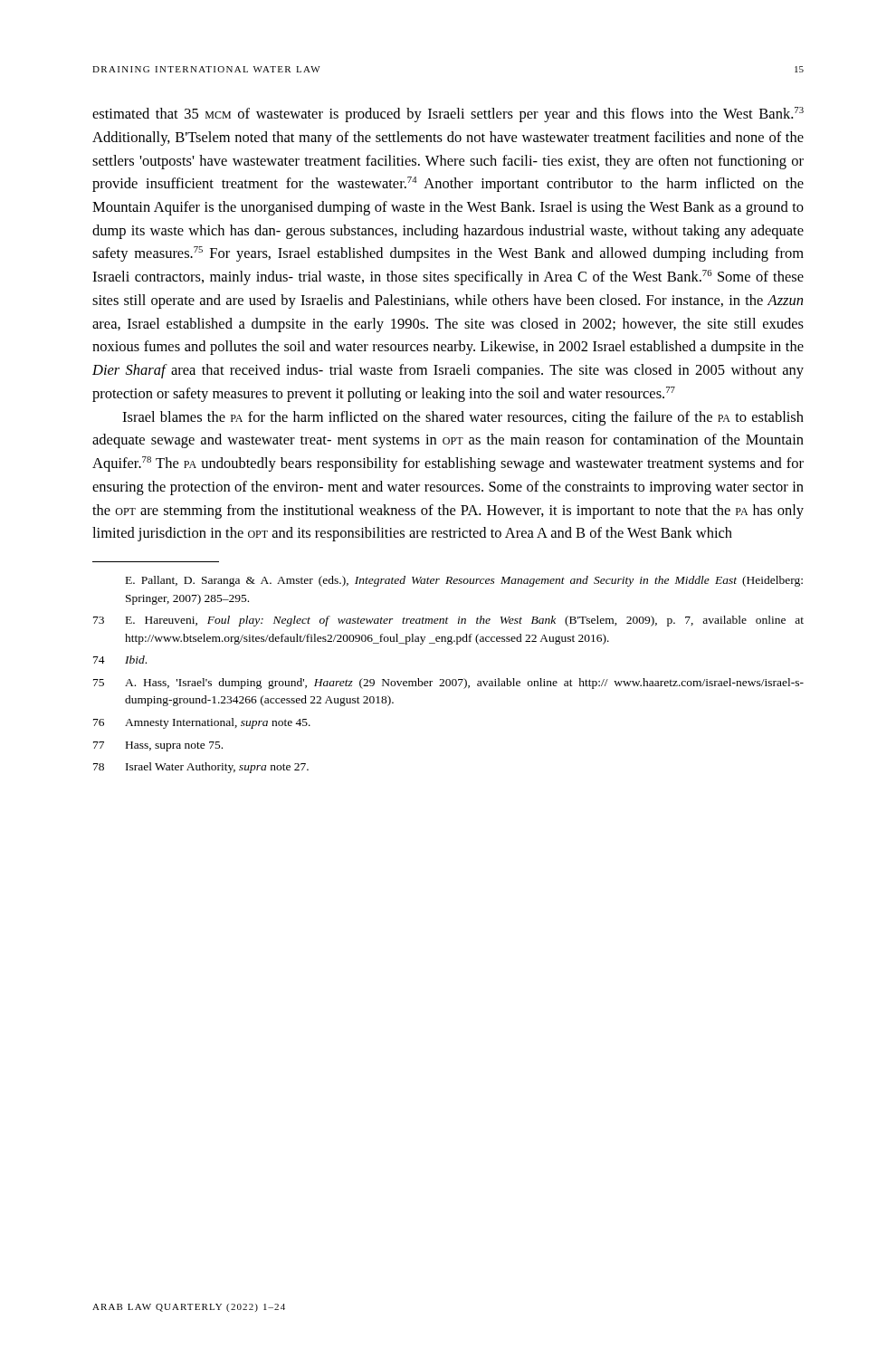Click on the passage starting "75 A. Hass,"
Viewport: 896px width, 1358px height.
448,691
